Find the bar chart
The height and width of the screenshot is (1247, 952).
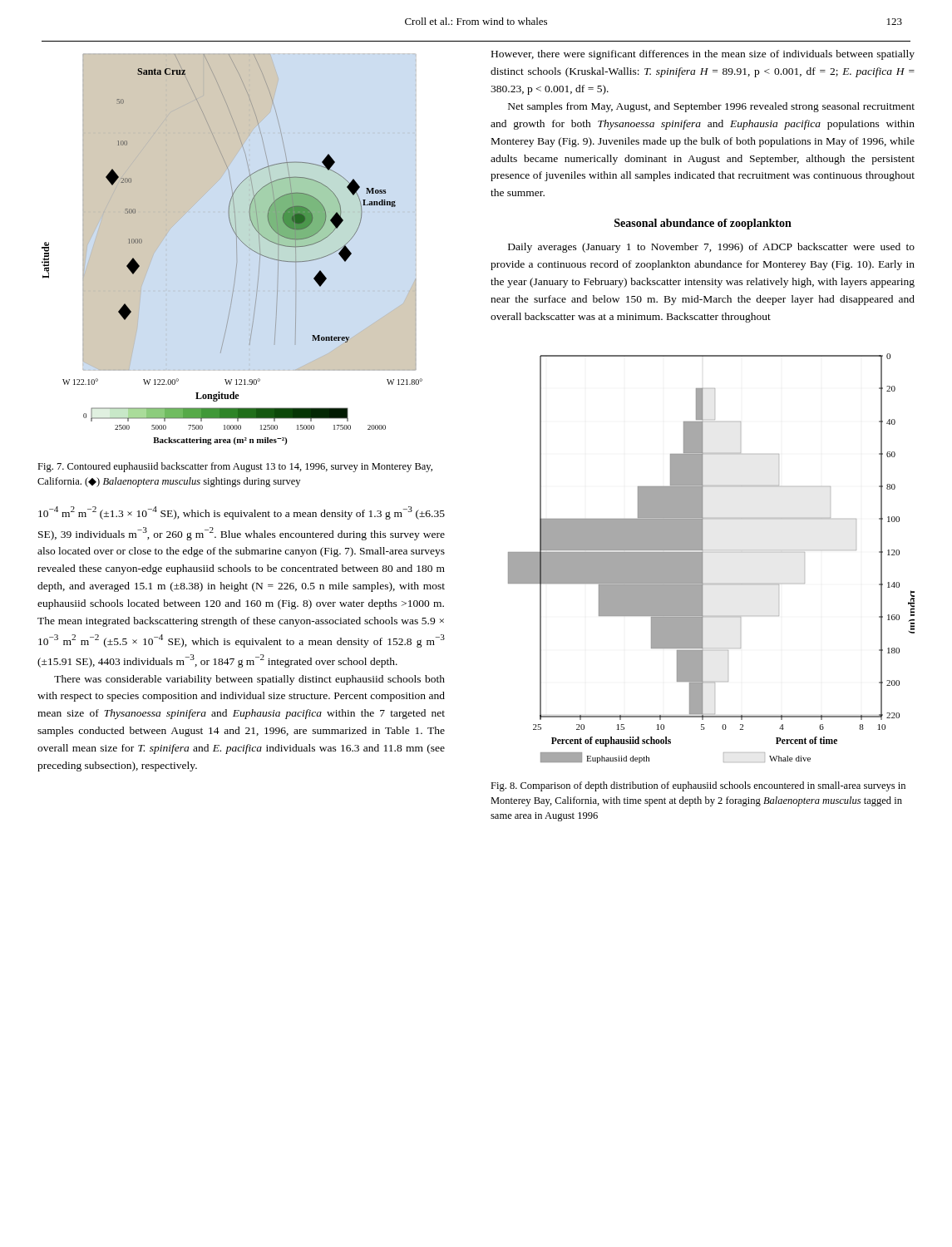click(703, 557)
